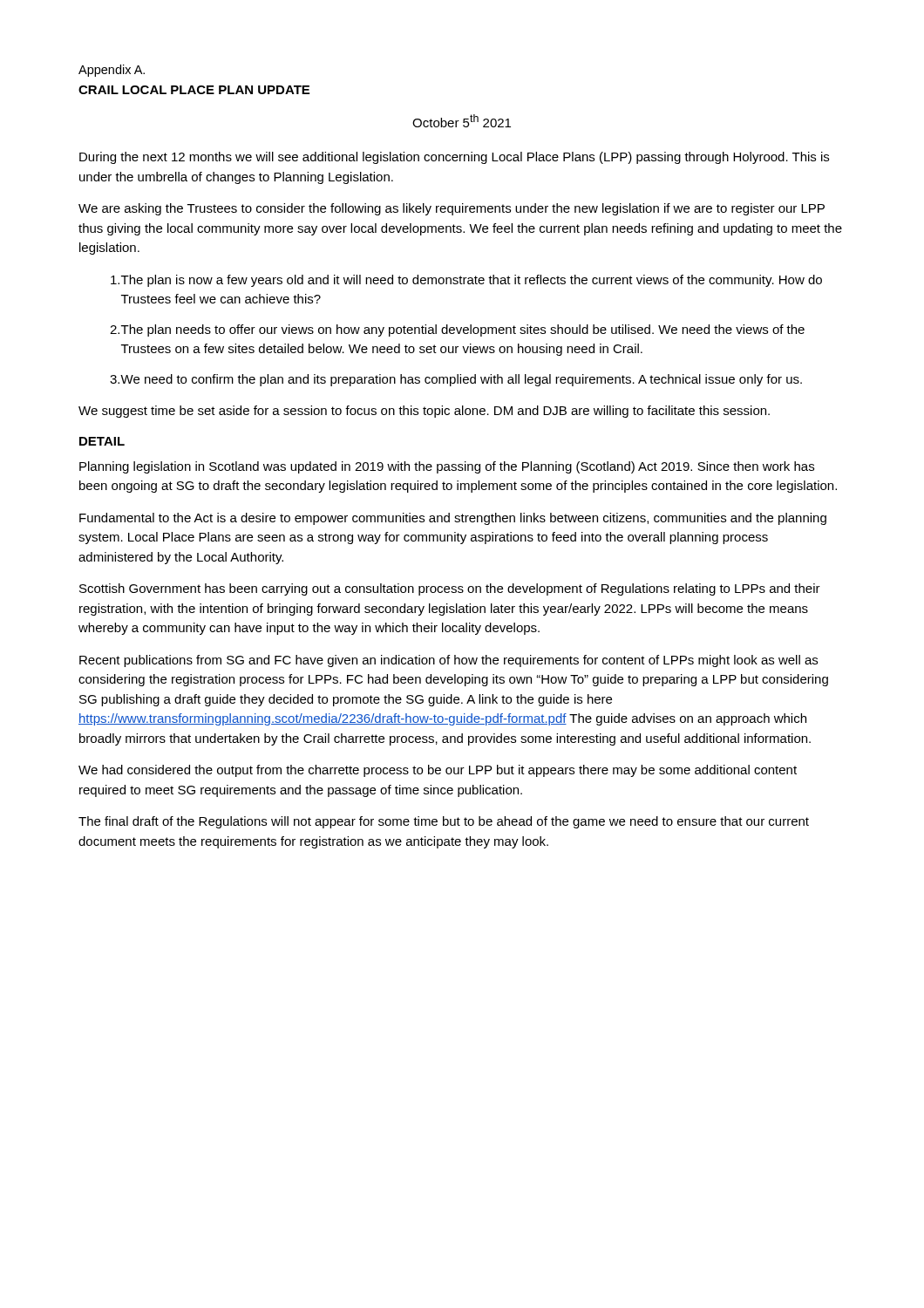Locate the list item that says "3. We need to confirm the"

click(x=462, y=379)
